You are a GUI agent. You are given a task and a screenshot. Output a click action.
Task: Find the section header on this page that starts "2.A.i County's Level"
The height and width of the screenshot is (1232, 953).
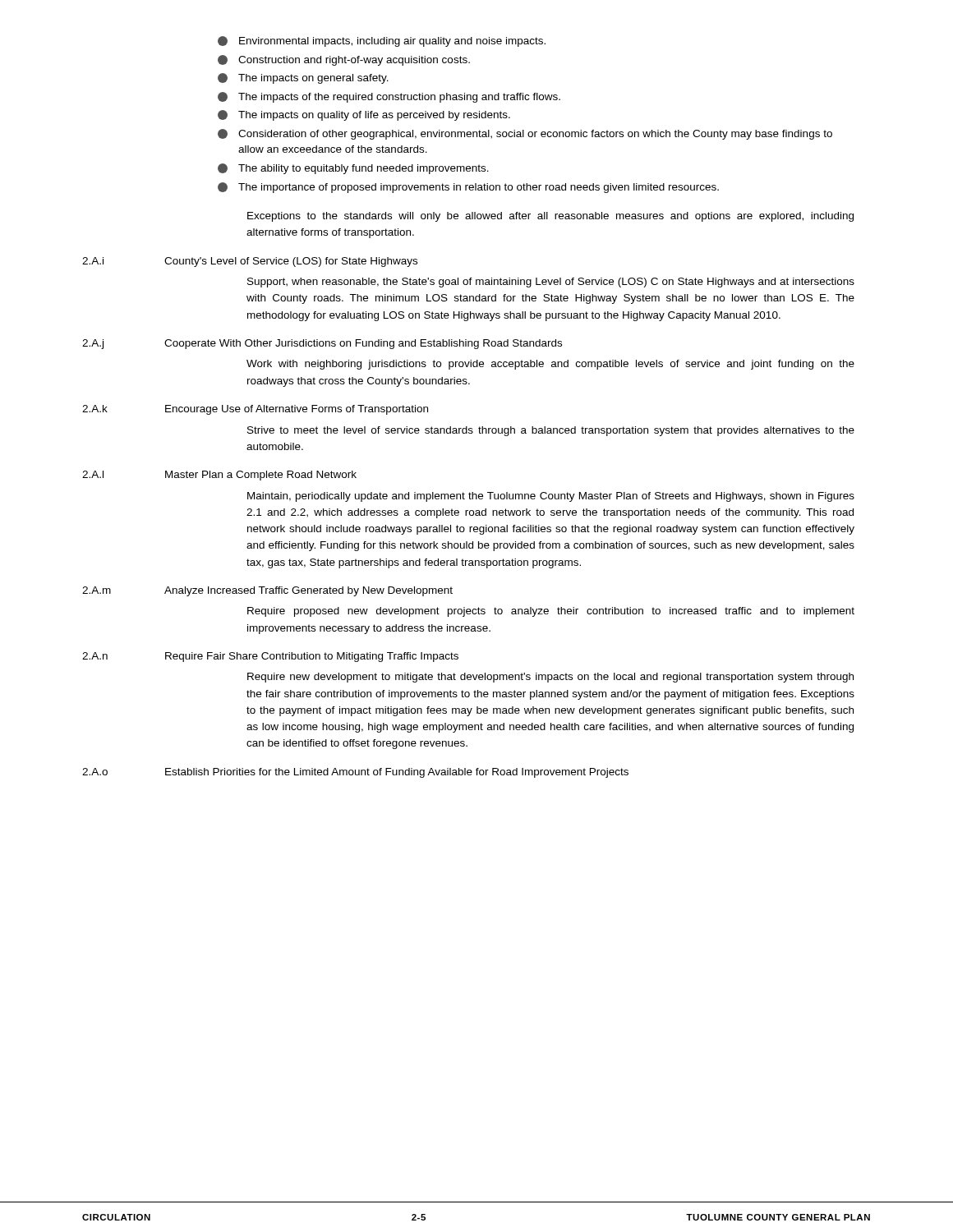pos(250,262)
